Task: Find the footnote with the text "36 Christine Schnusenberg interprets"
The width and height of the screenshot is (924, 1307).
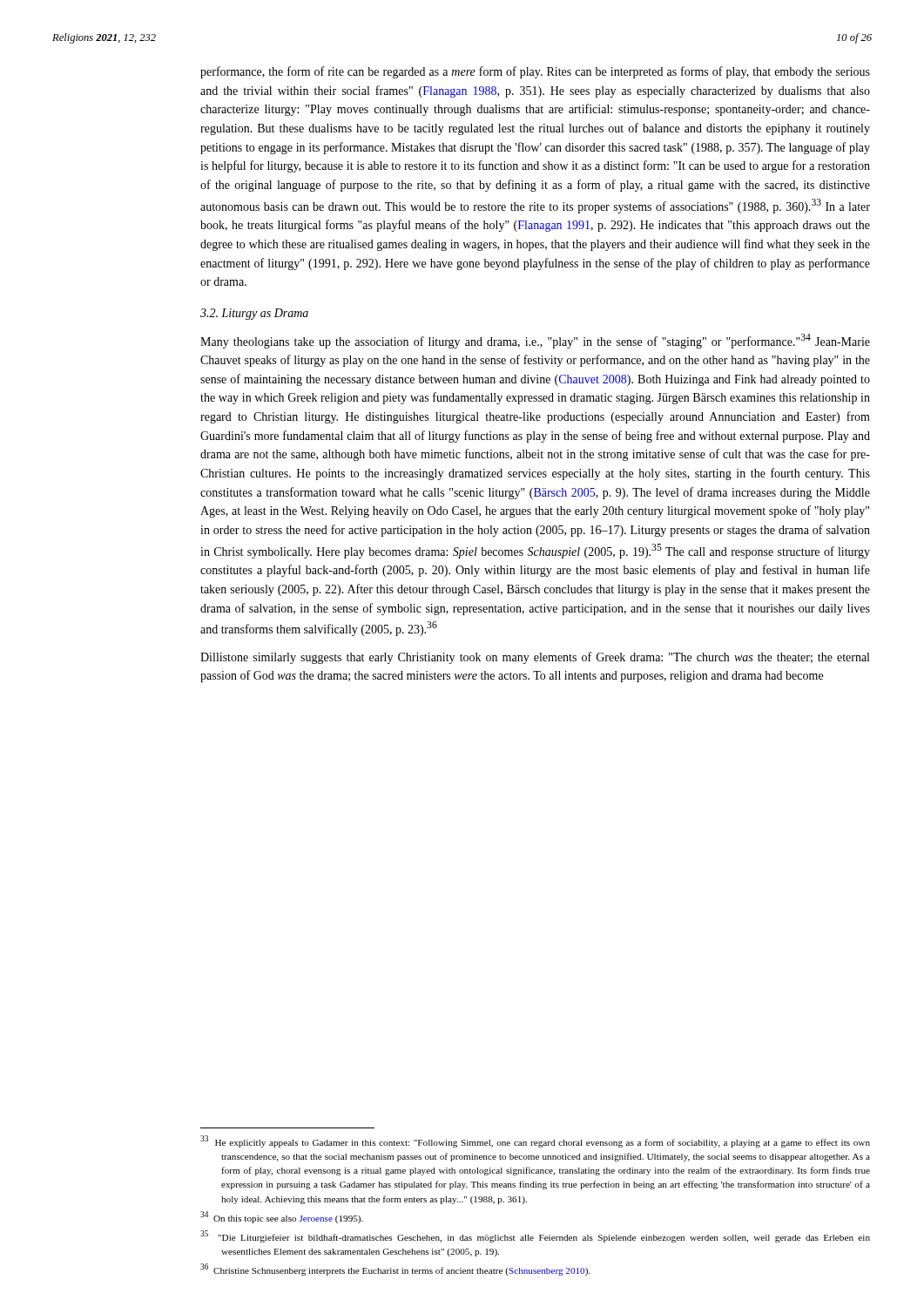Action: point(395,1269)
